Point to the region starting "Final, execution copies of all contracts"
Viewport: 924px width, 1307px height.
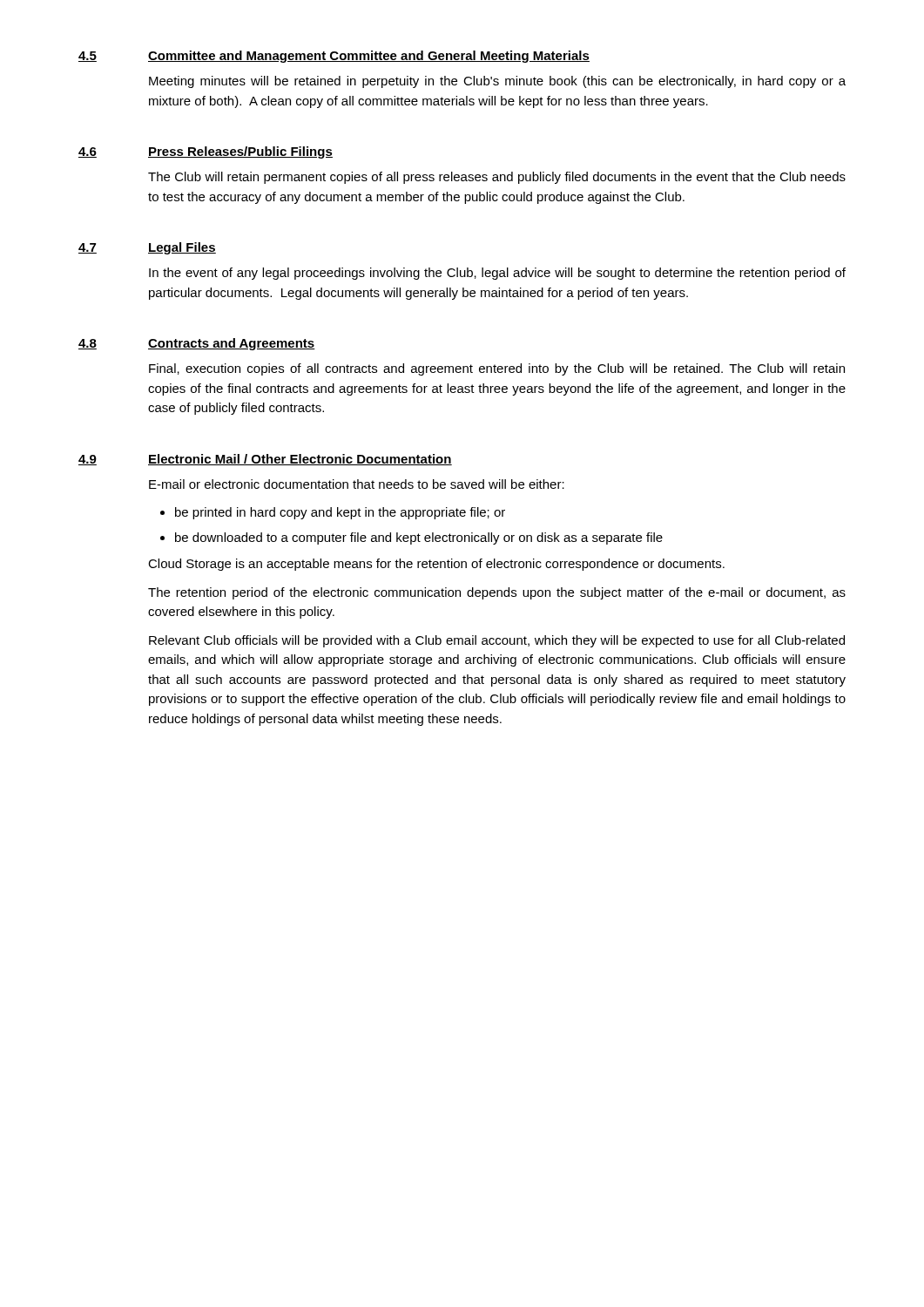[x=497, y=388]
